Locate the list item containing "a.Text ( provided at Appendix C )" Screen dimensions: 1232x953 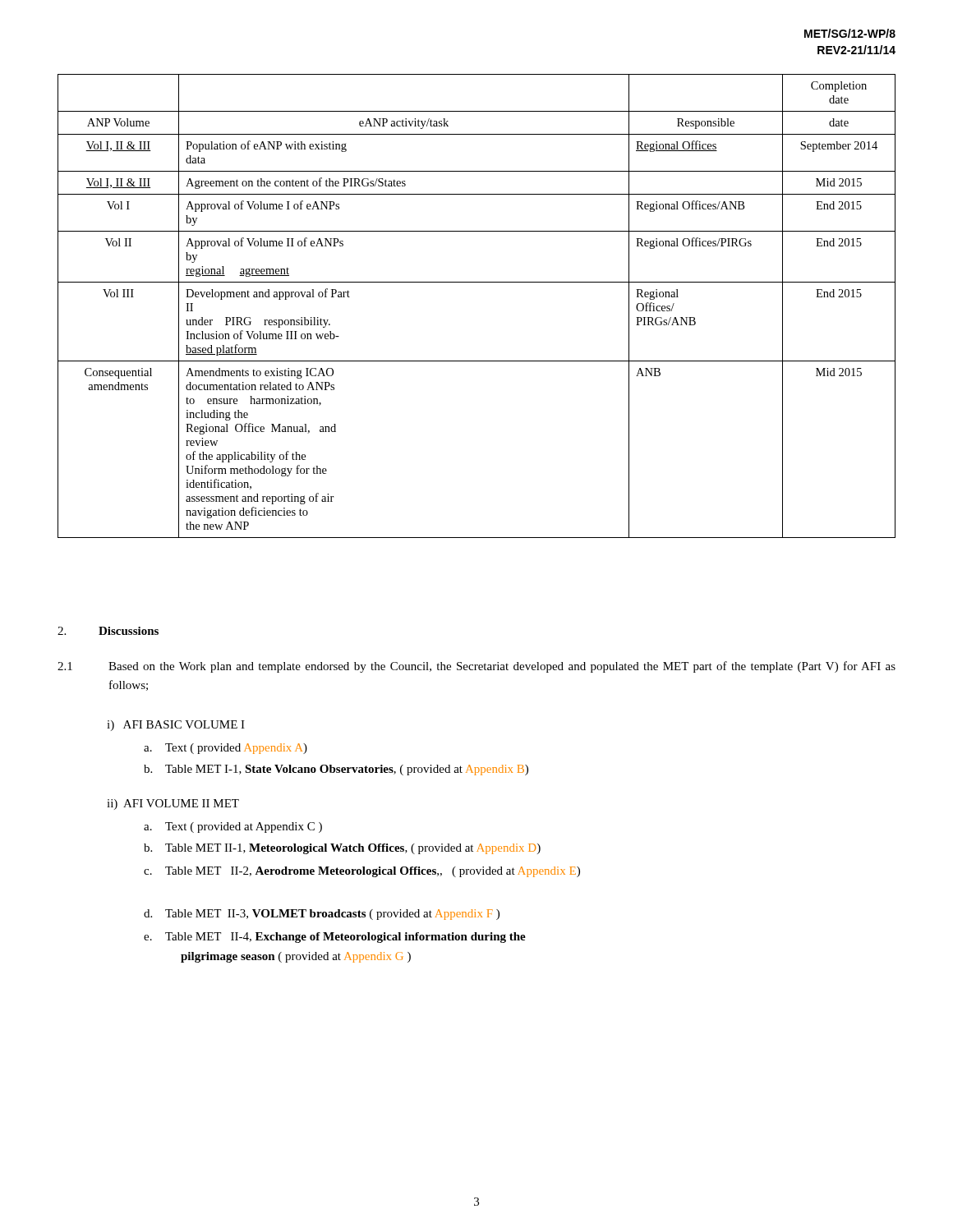click(x=233, y=826)
